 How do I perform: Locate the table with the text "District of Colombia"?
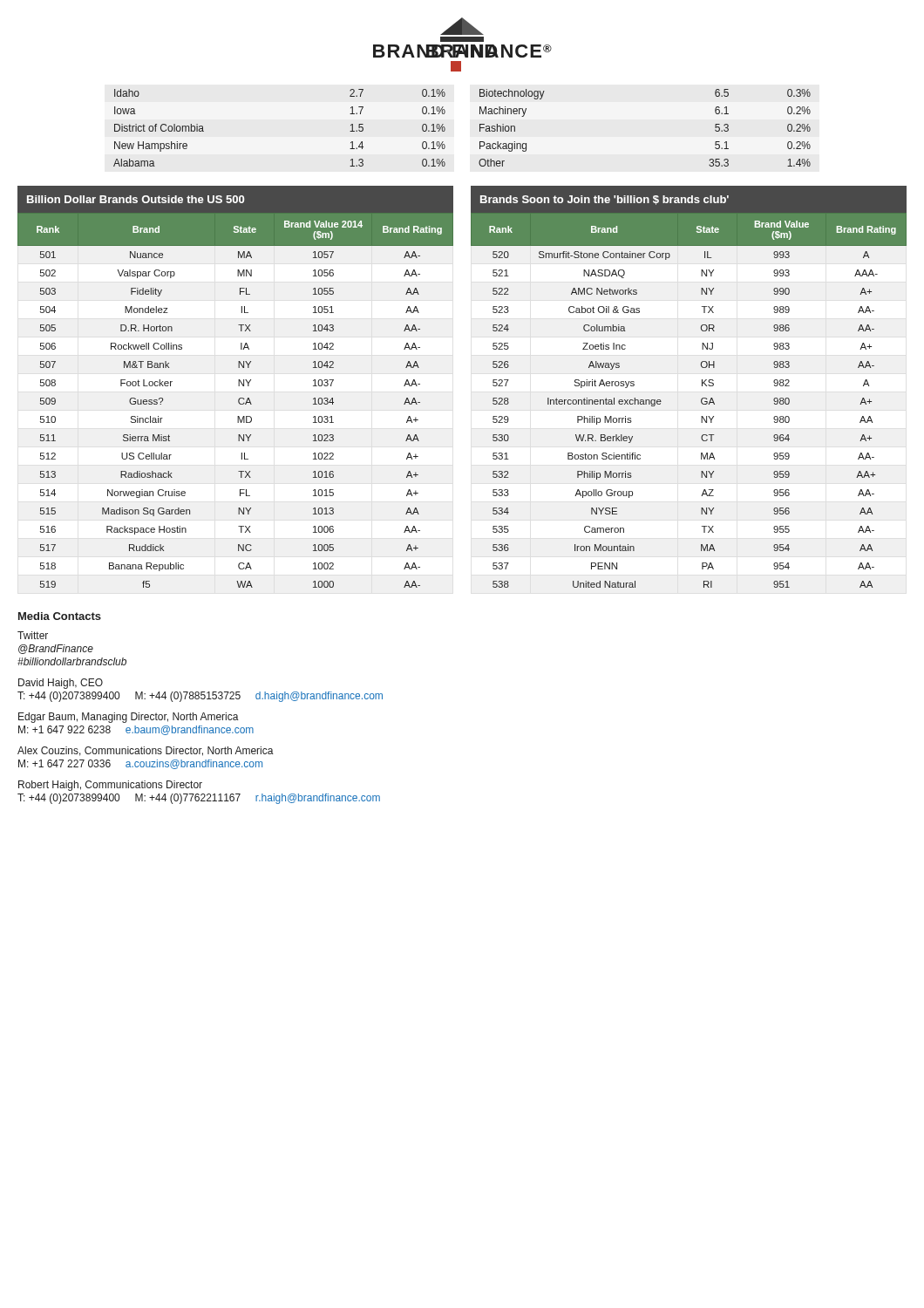[x=279, y=128]
